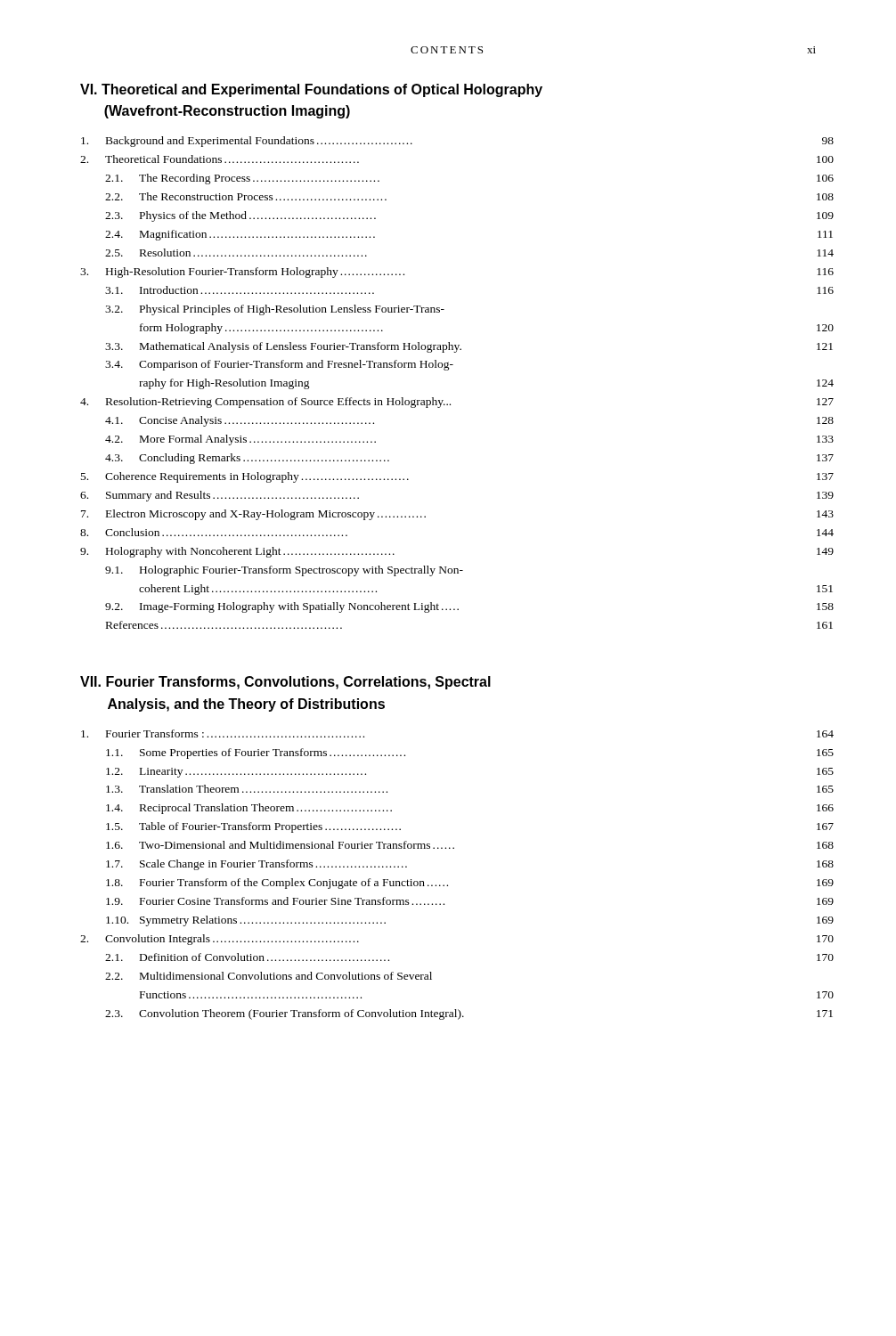The height and width of the screenshot is (1336, 896).
Task: Click the title that begins "VI. Theoretical and Experimental"
Action: coord(457,100)
